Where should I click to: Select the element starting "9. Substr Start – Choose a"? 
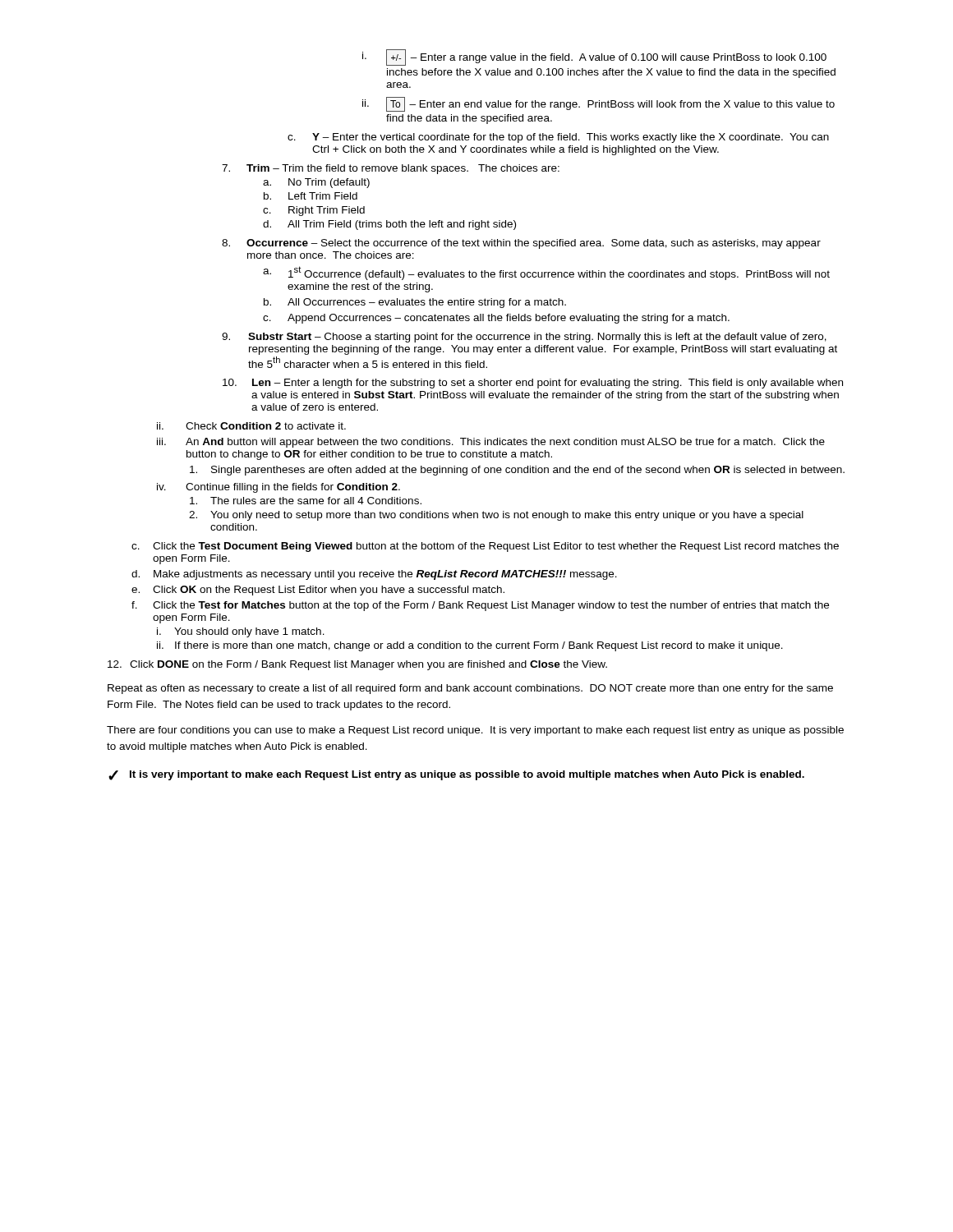click(534, 350)
